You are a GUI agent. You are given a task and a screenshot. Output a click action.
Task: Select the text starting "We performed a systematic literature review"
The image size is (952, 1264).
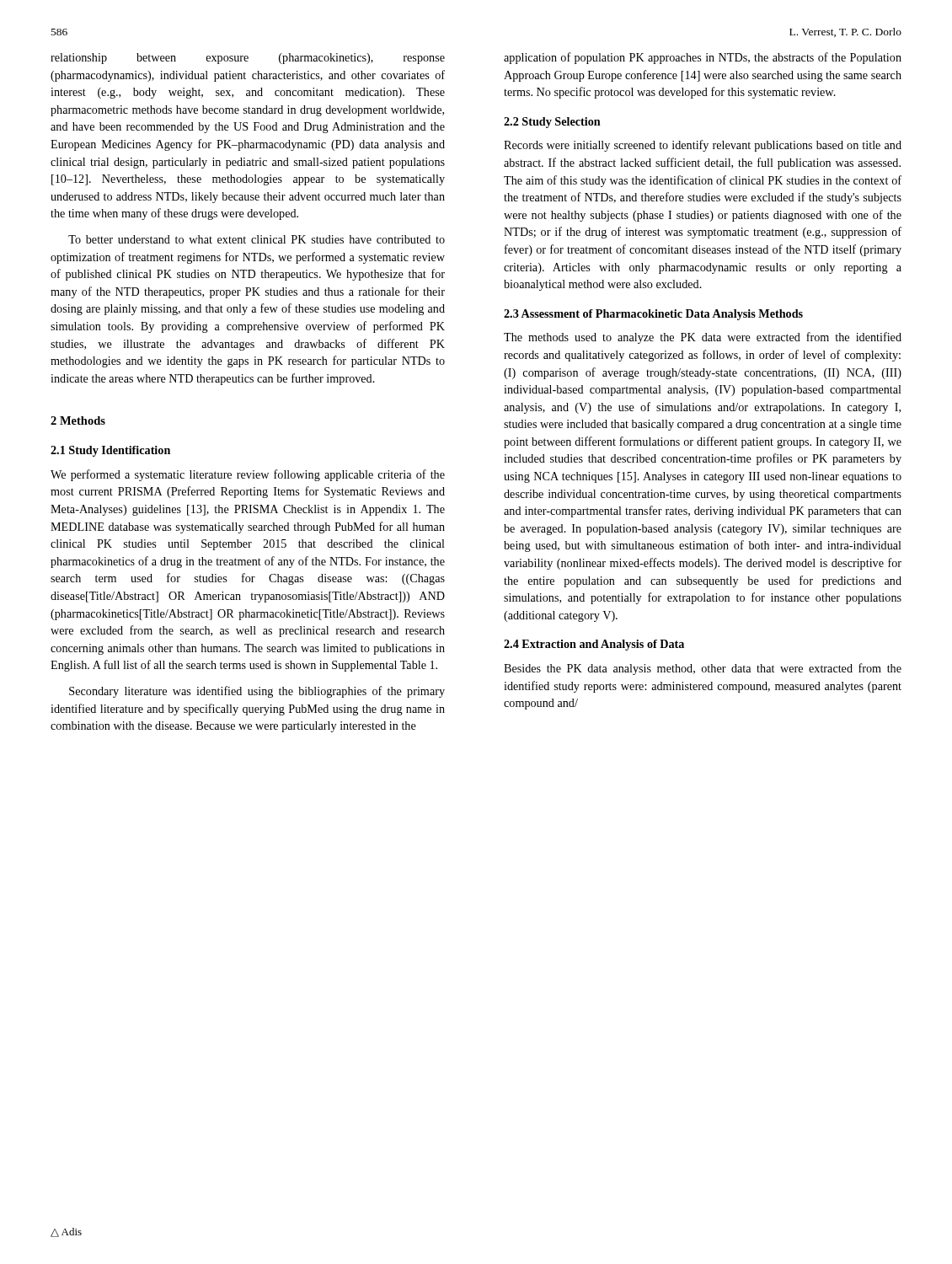248,570
